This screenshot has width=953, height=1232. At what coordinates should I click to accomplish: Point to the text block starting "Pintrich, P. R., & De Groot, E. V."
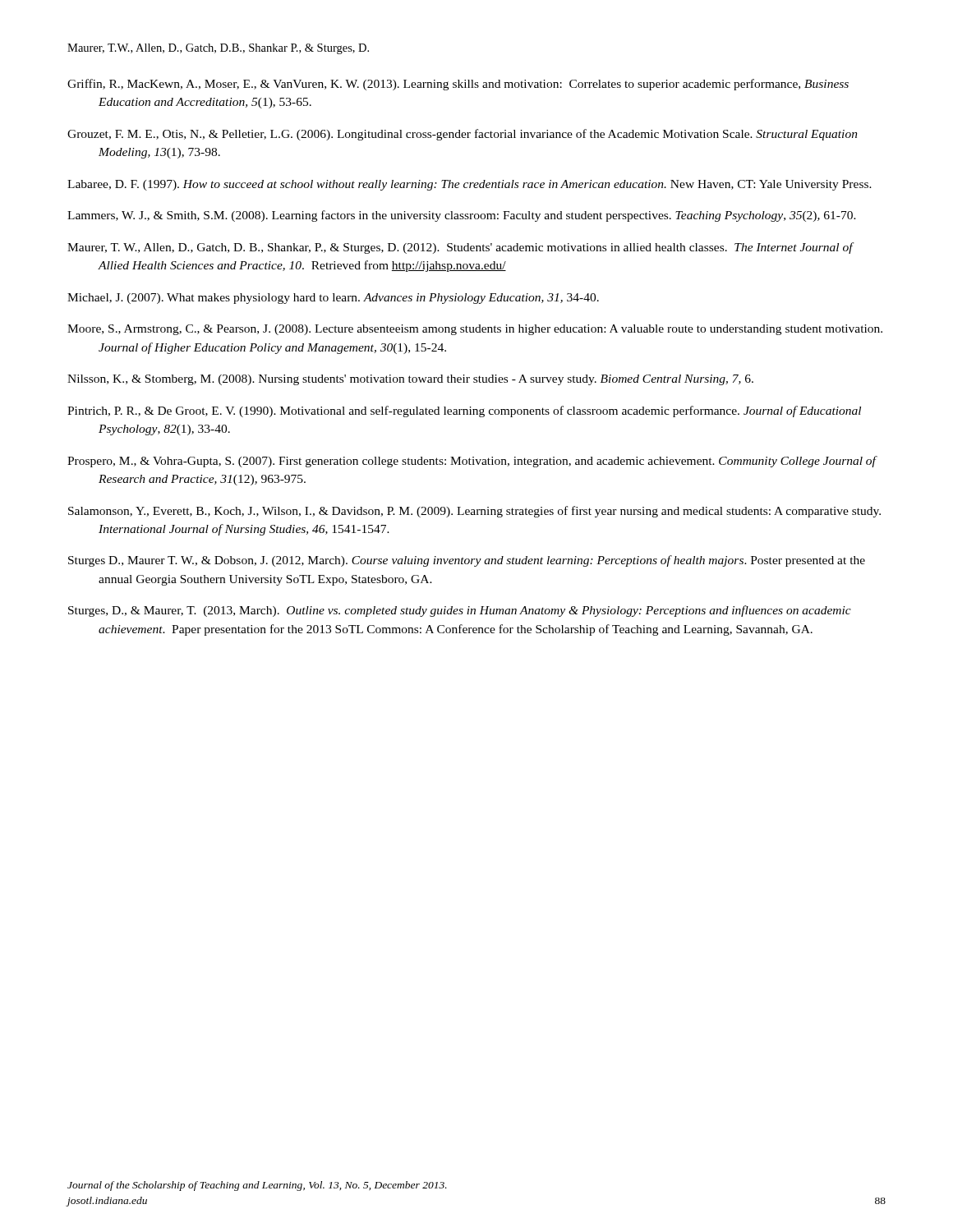[464, 419]
